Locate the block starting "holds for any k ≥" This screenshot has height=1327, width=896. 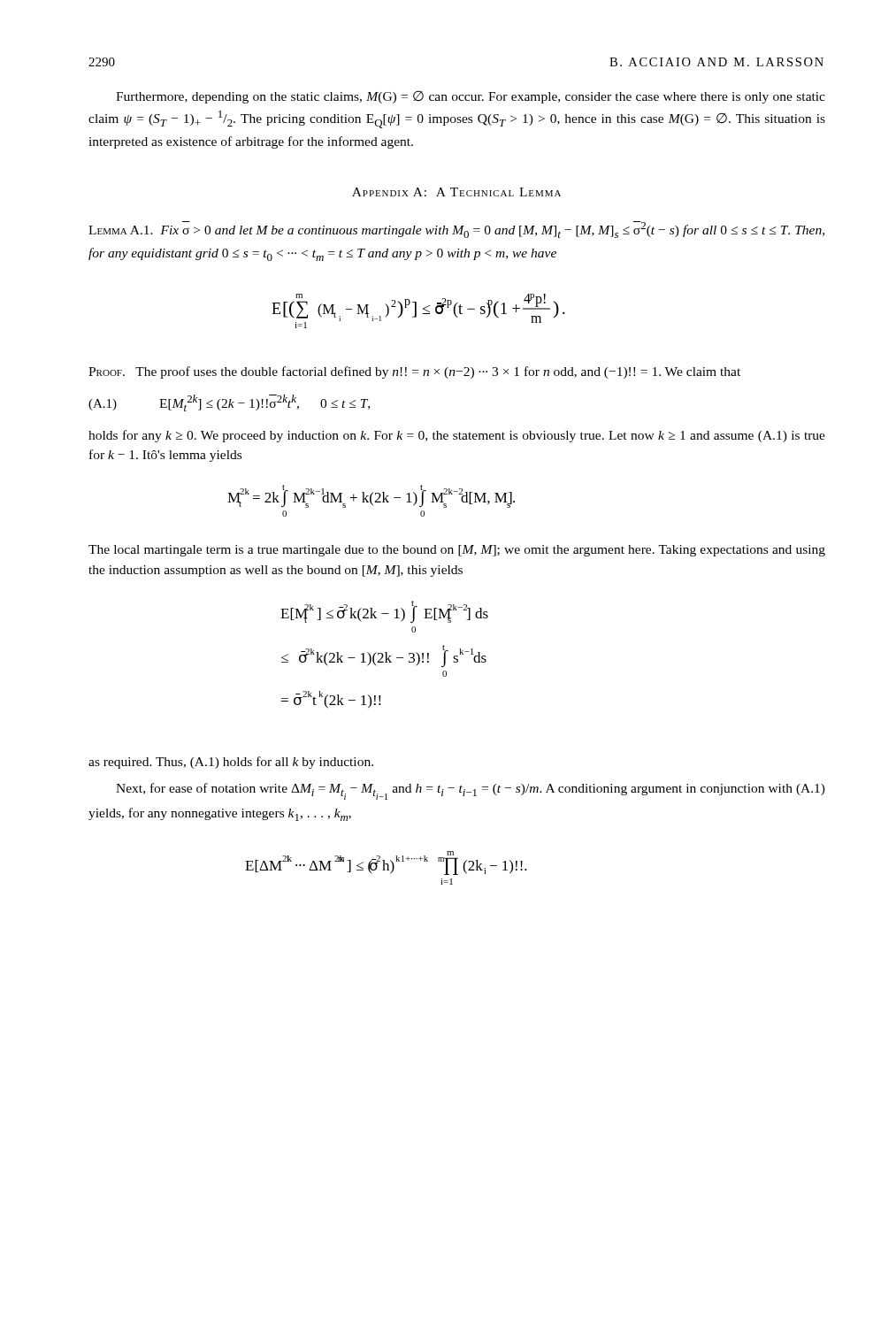(x=457, y=445)
